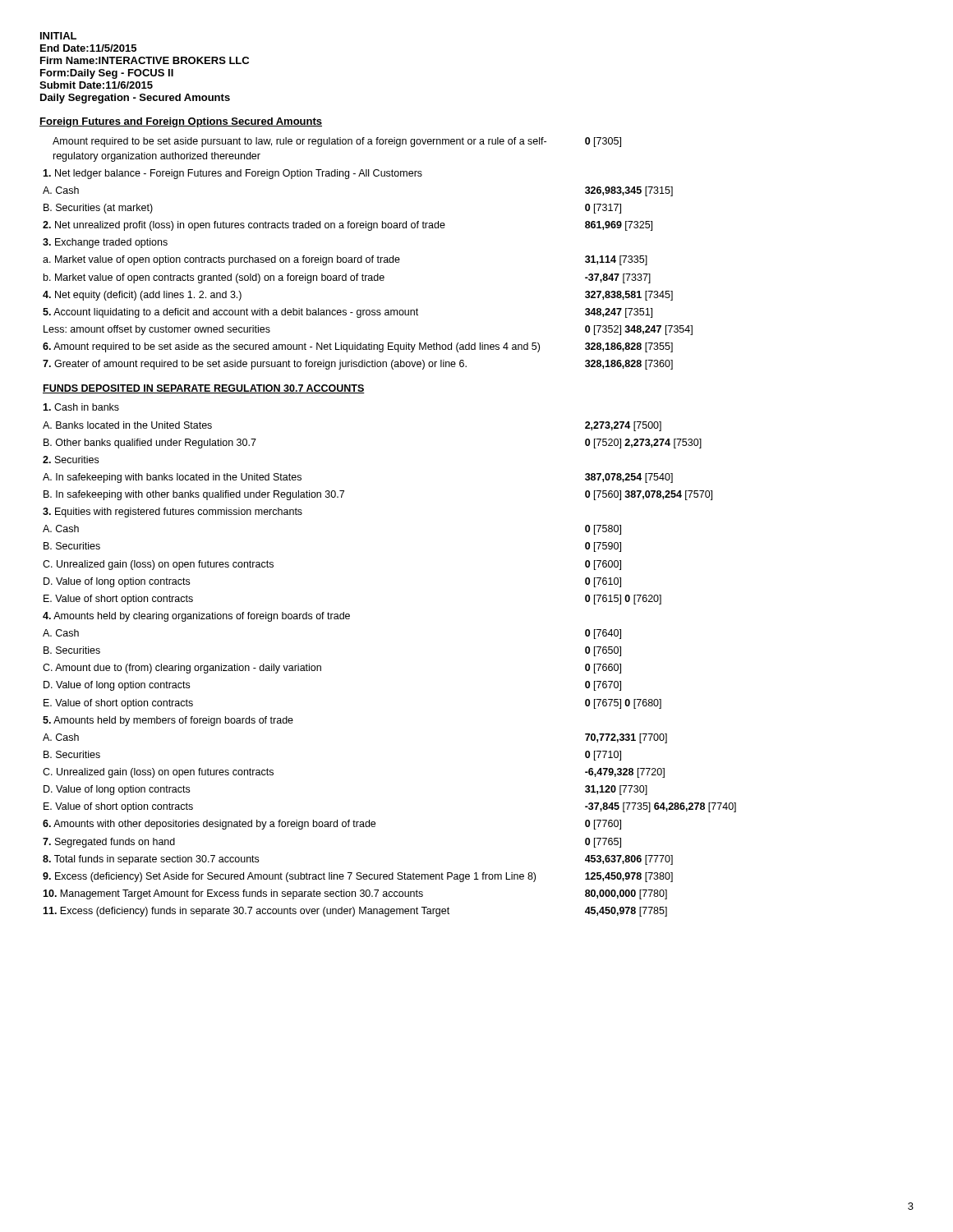
Task: Click on the list item containing "Net ledger balance -"
Action: pyautogui.click(x=232, y=174)
